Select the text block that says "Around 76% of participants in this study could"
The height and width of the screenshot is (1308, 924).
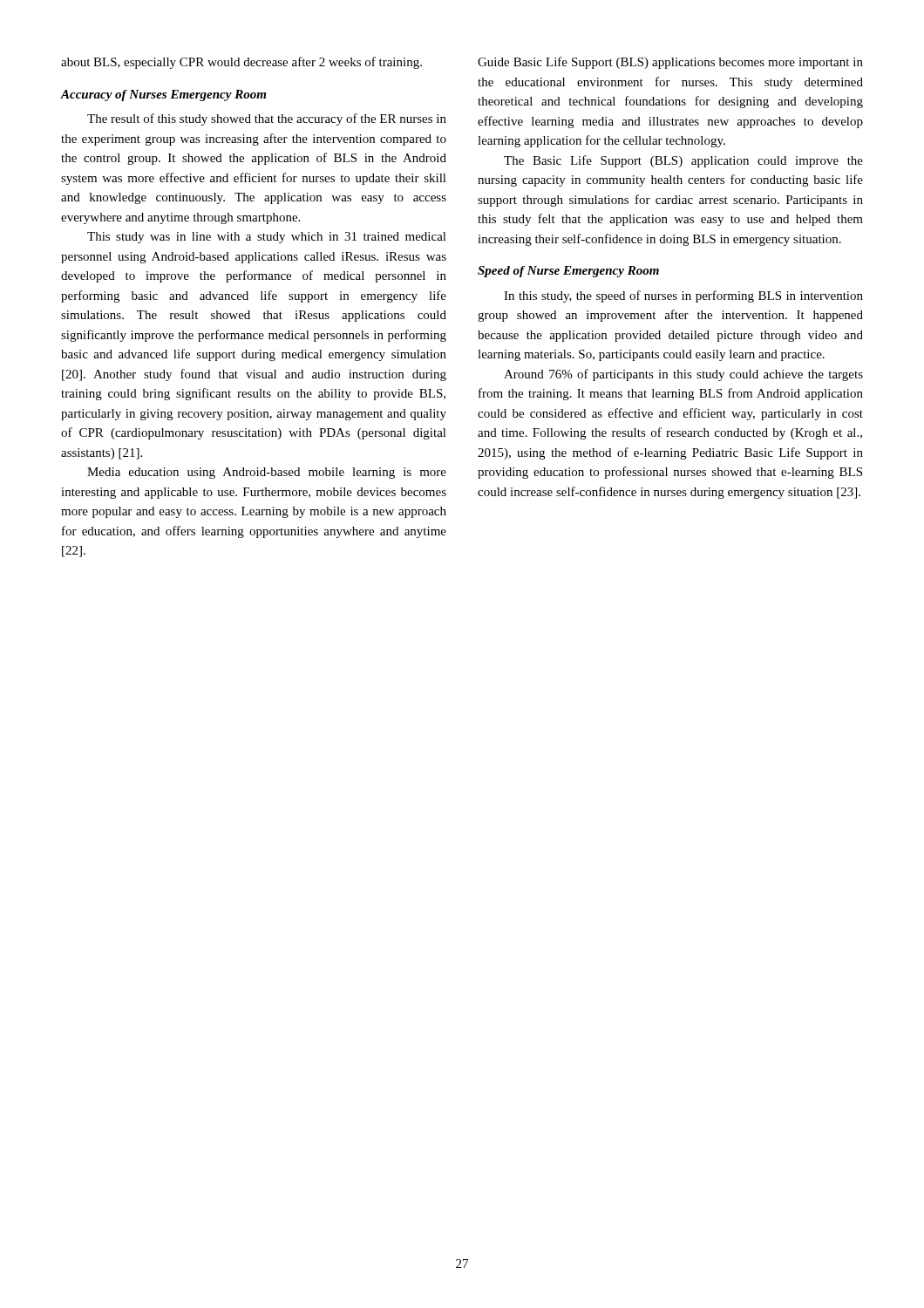click(x=670, y=433)
